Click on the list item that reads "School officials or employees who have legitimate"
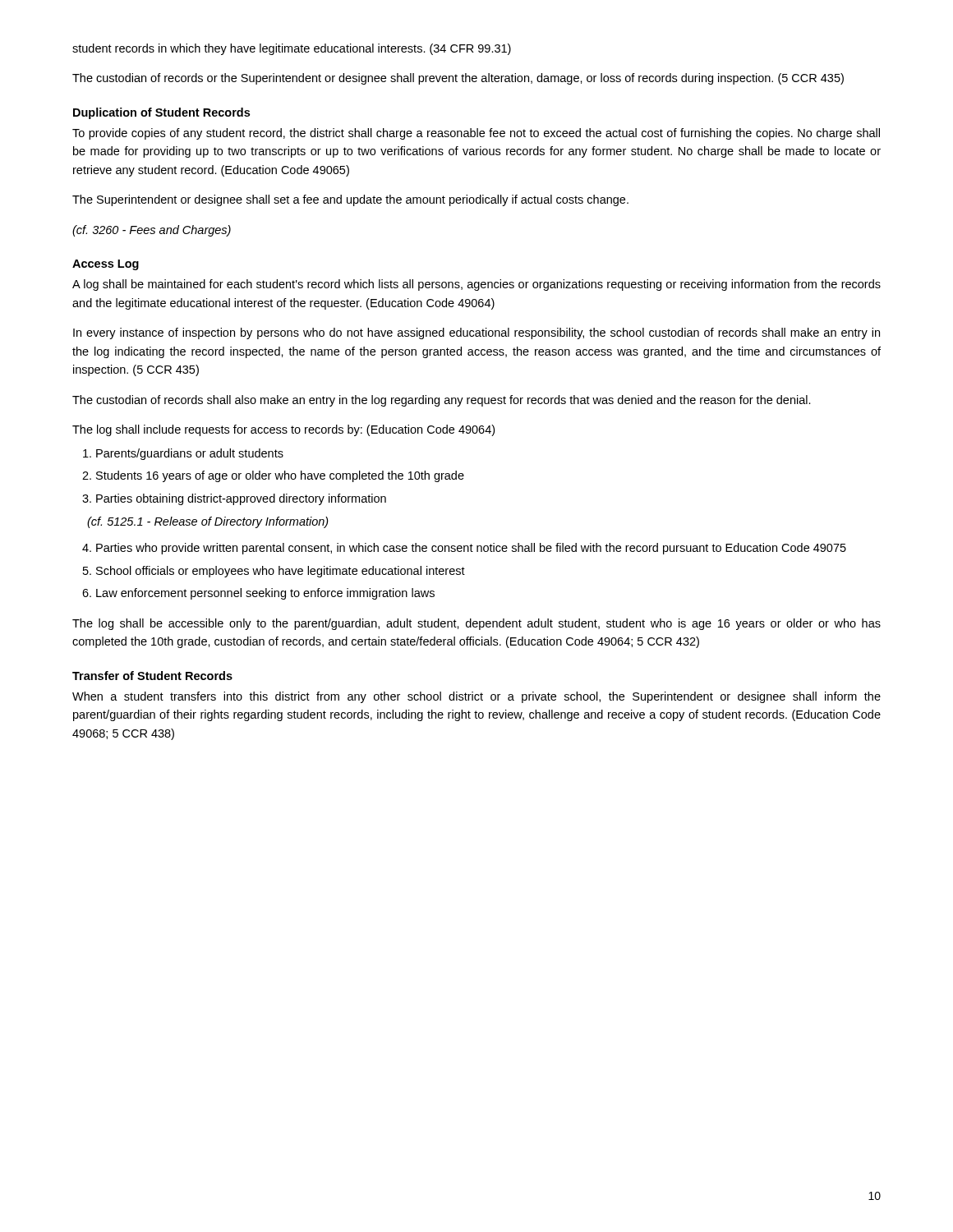This screenshot has height=1232, width=953. (280, 571)
